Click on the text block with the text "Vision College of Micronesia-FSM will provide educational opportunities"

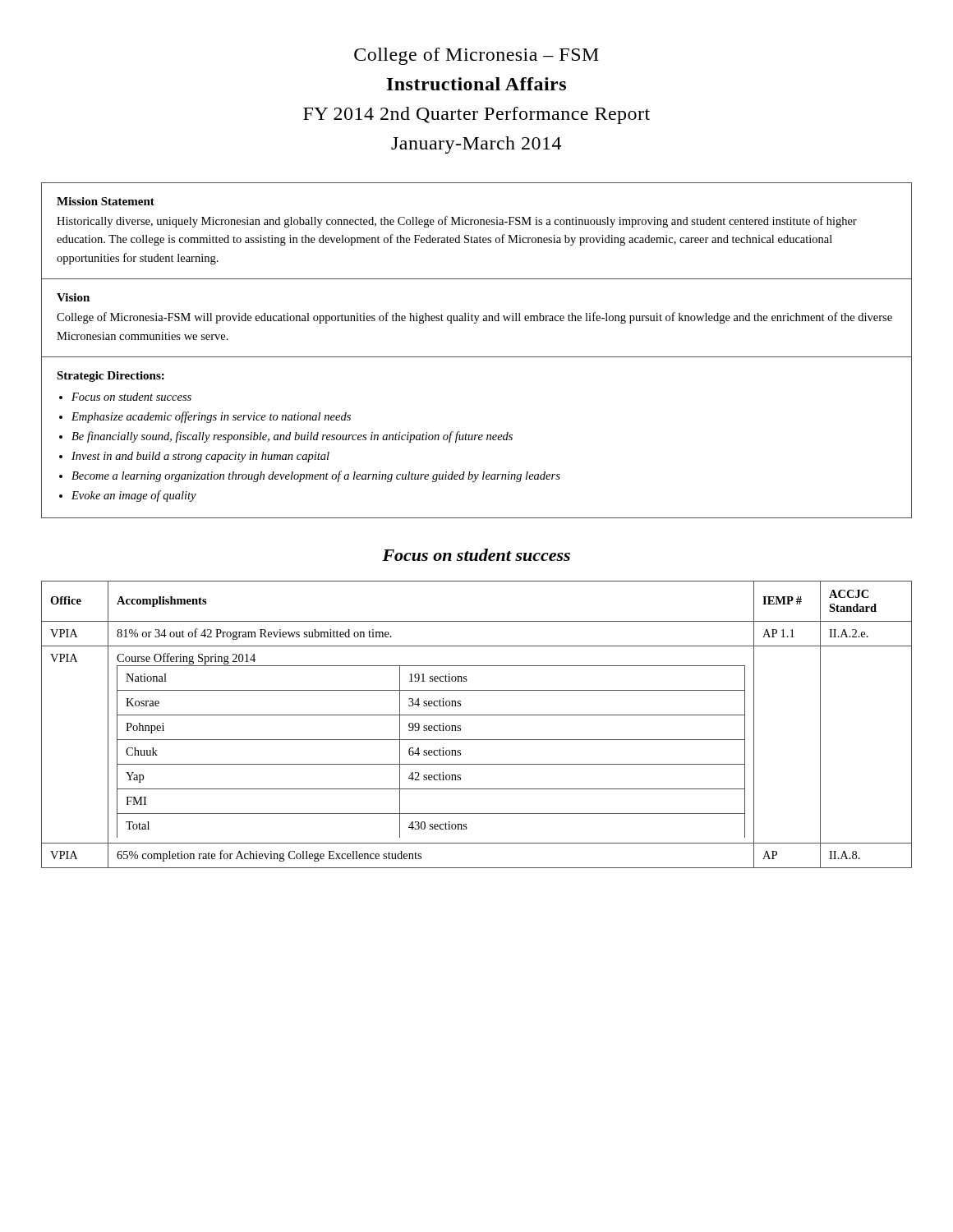point(476,318)
